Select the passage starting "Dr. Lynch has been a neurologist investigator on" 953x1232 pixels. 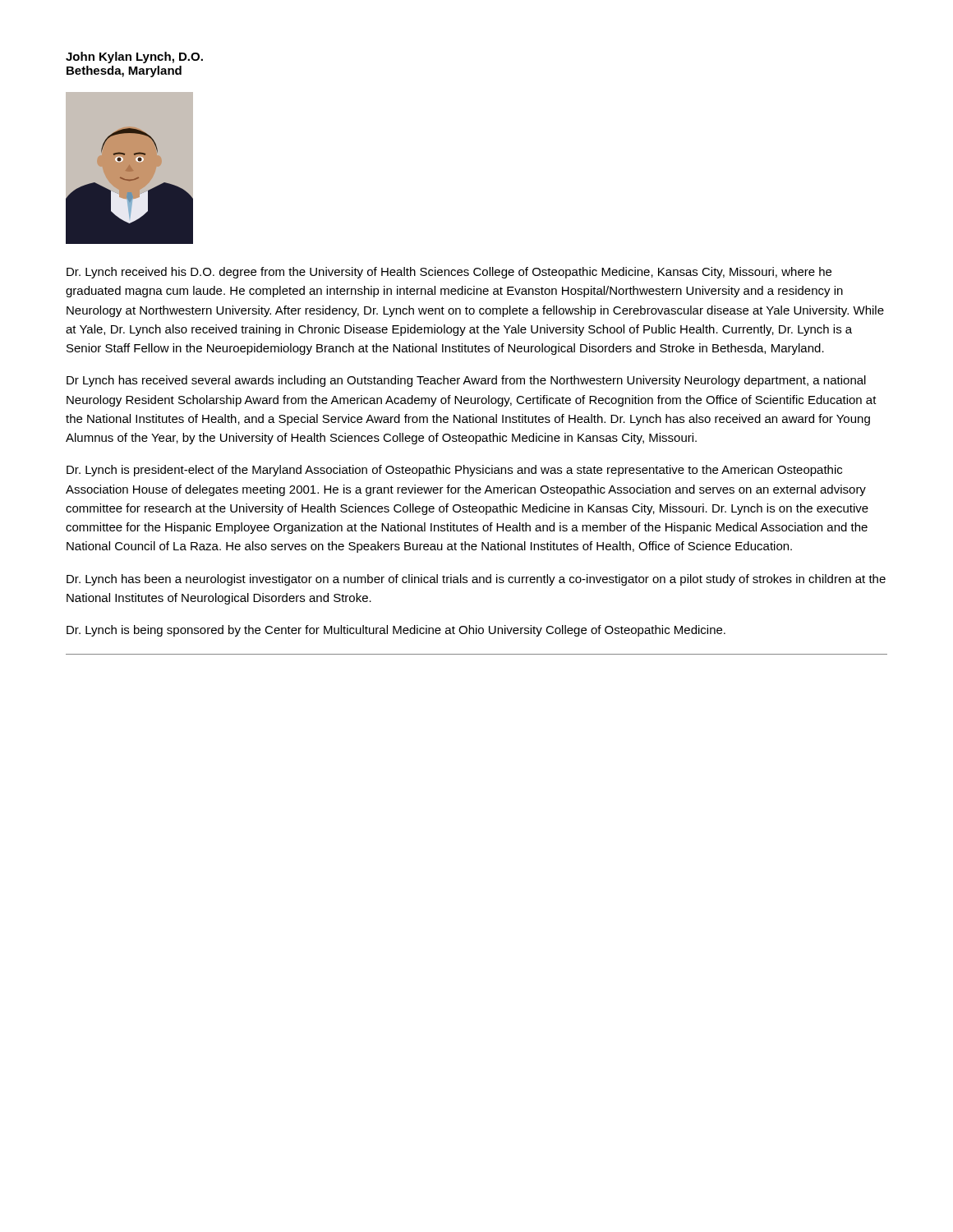point(476,588)
